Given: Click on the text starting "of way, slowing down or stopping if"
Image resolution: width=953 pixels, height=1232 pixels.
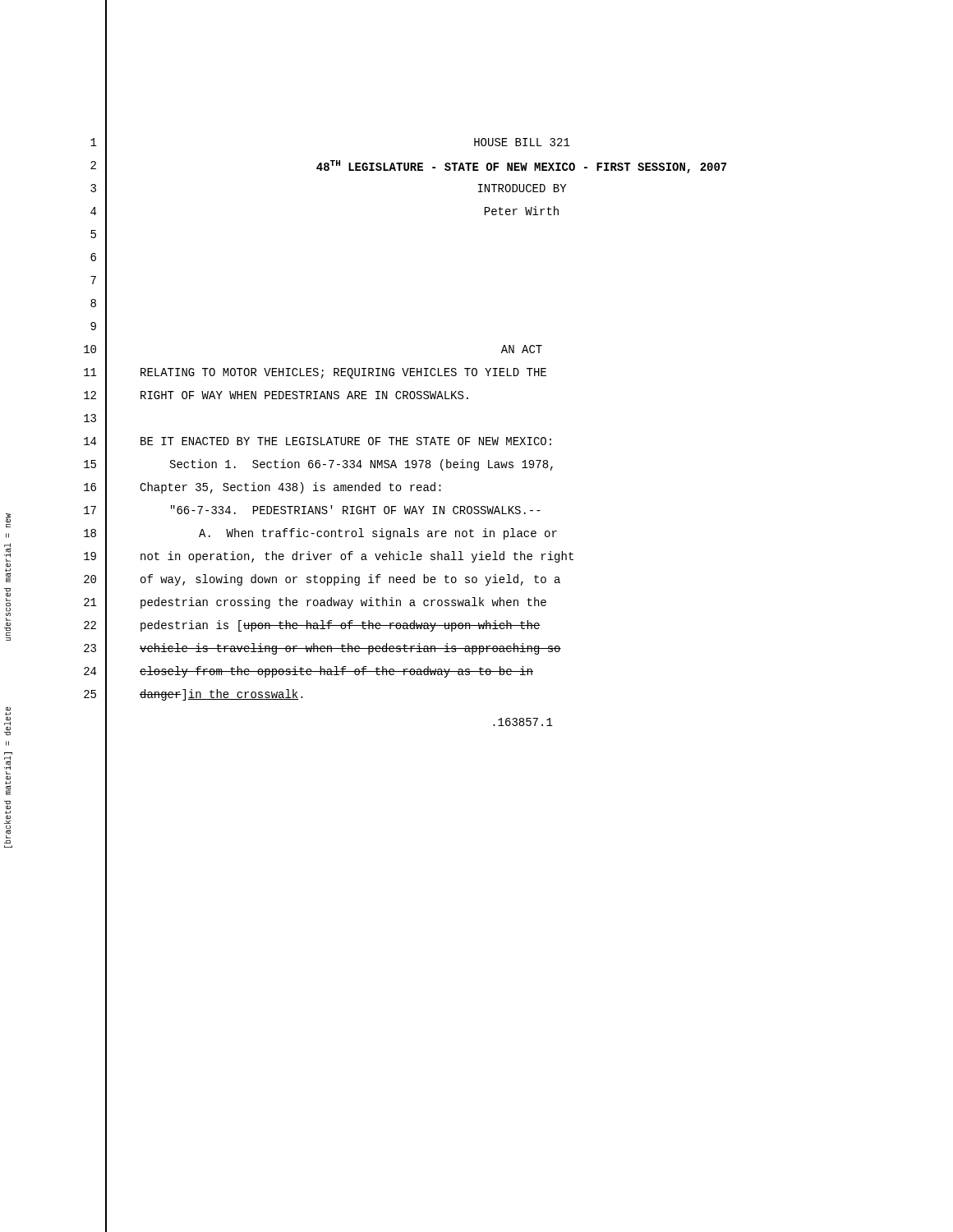Looking at the screenshot, I should pos(350,580).
